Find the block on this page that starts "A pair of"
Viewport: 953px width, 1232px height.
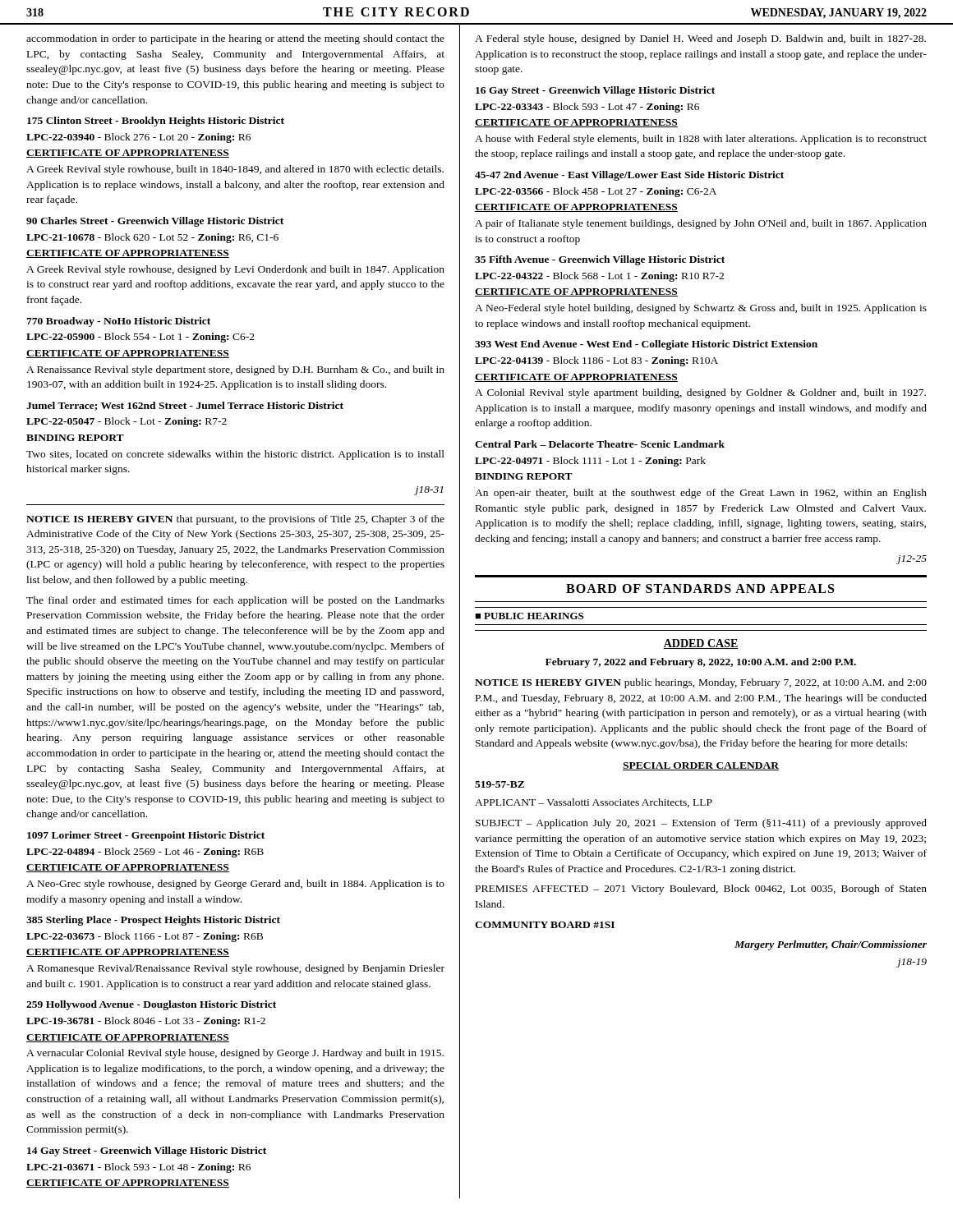click(701, 231)
